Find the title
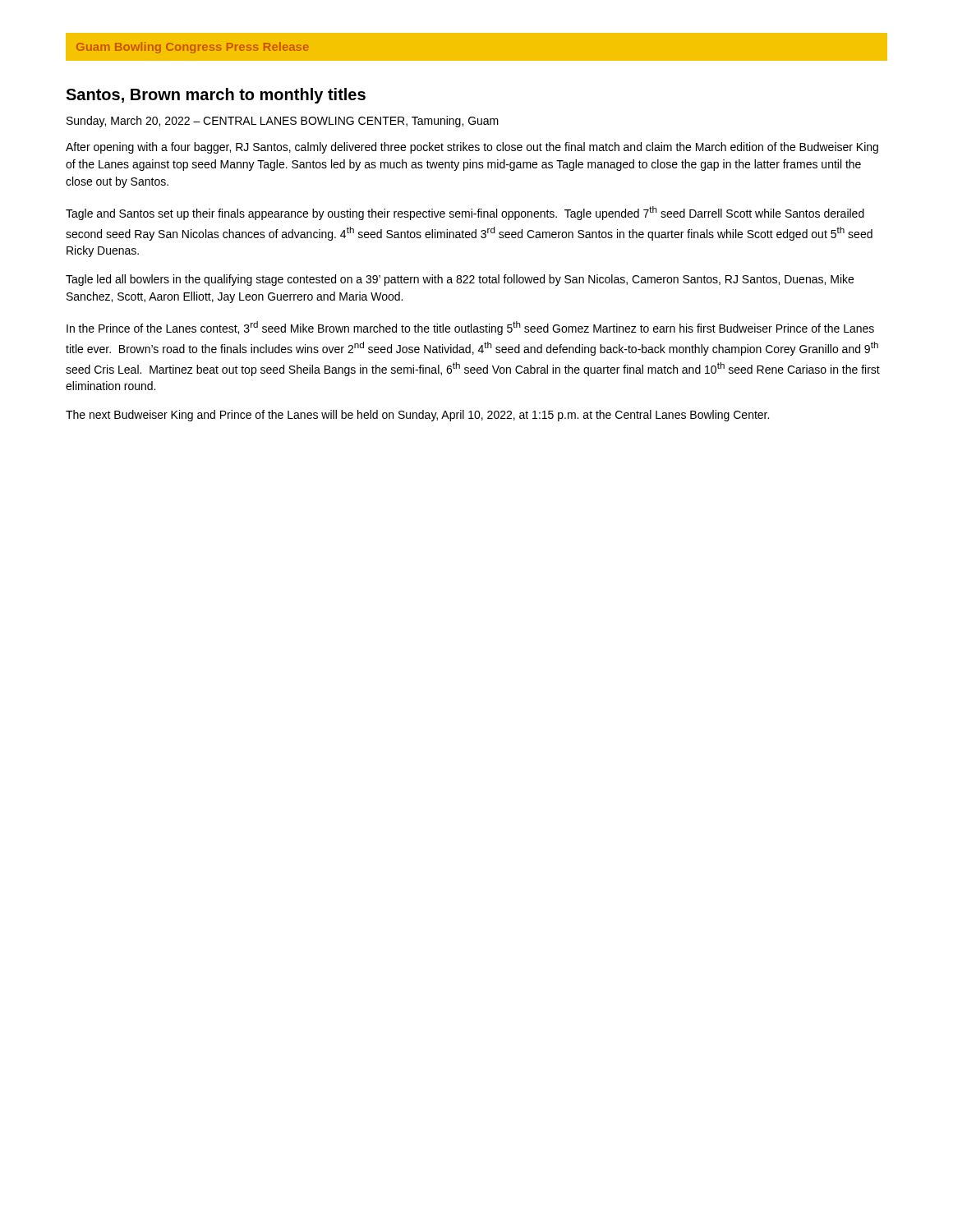 216,94
